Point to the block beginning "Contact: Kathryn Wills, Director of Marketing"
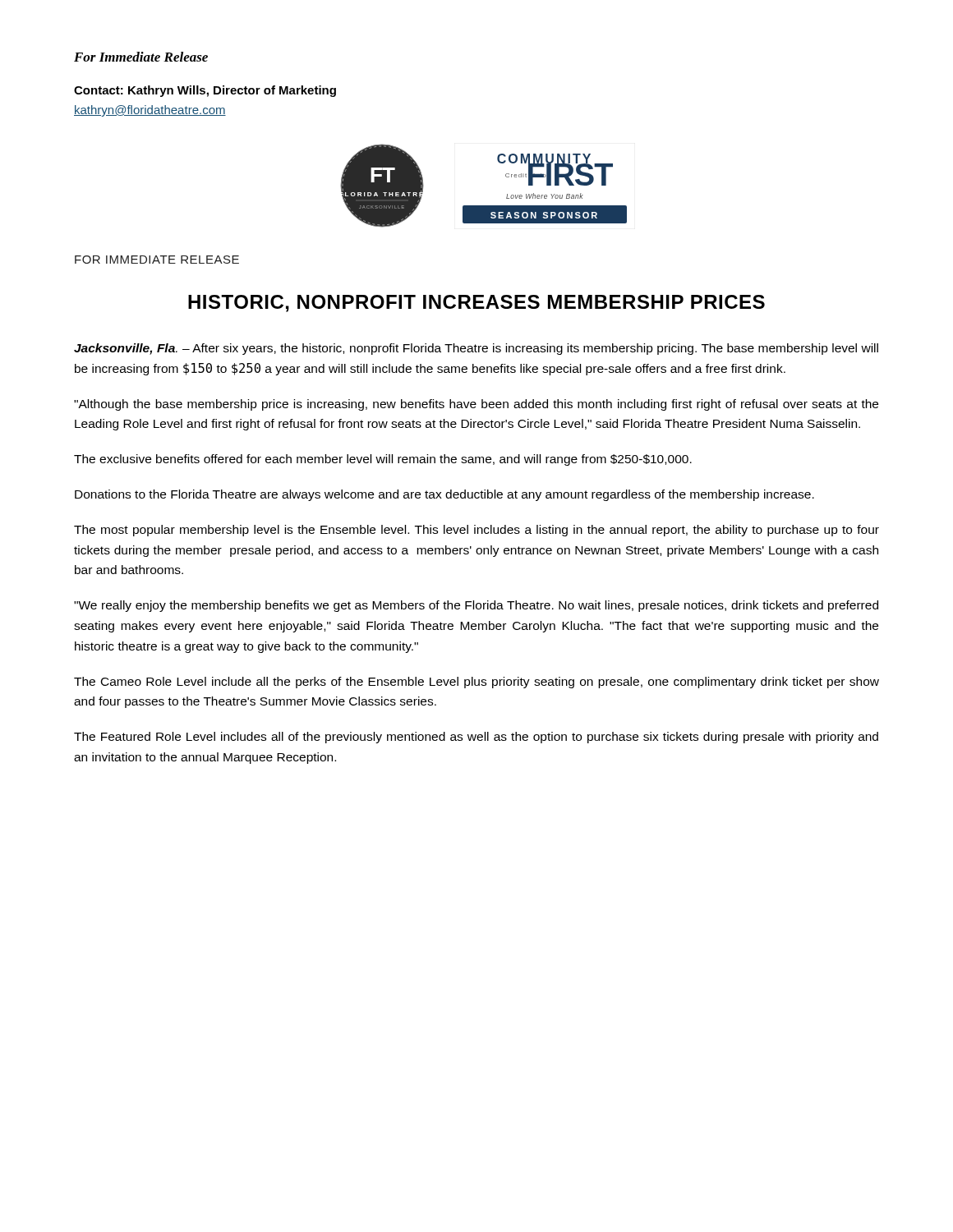 (205, 100)
